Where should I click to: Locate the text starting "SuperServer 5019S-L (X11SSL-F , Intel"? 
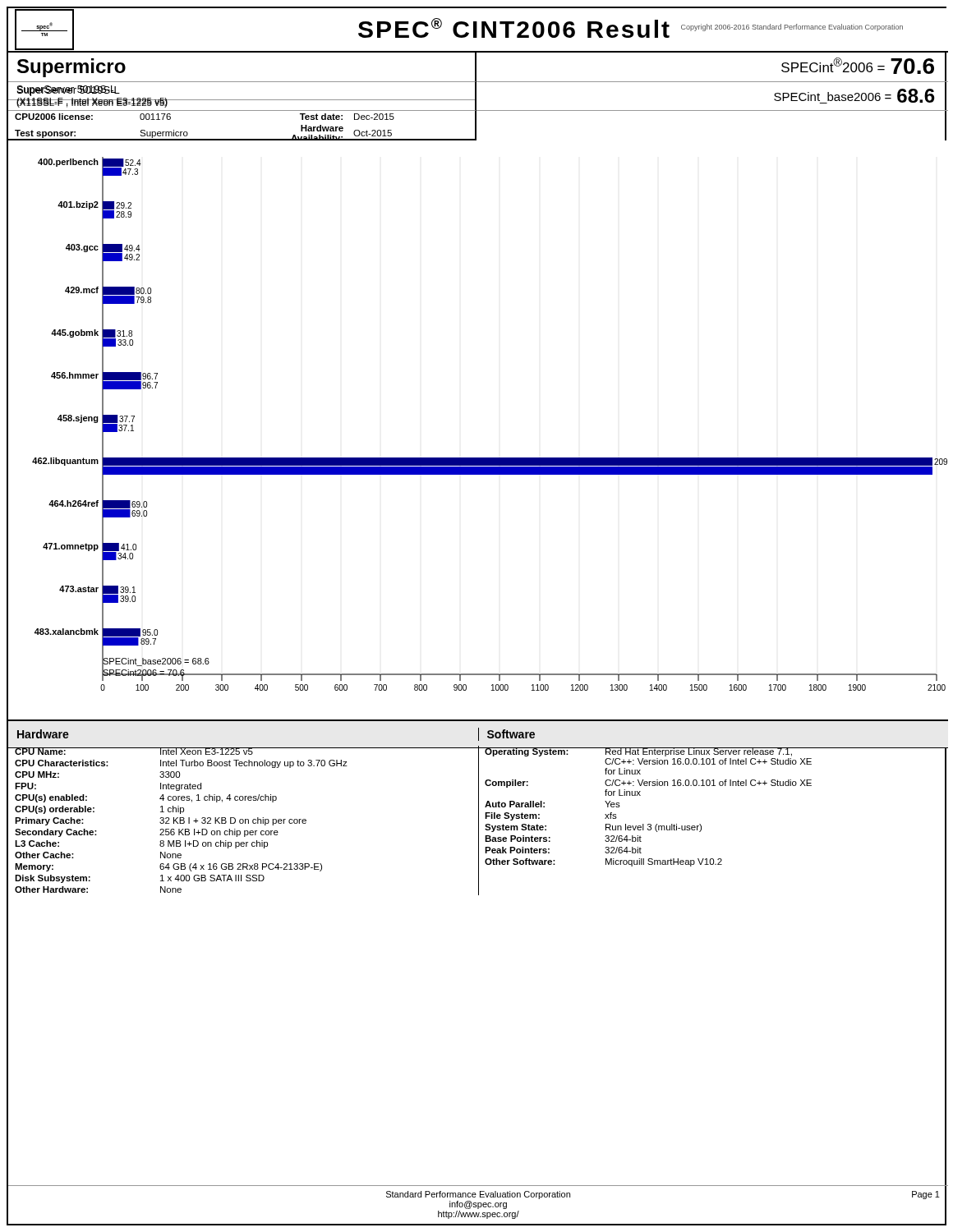pyautogui.click(x=92, y=92)
